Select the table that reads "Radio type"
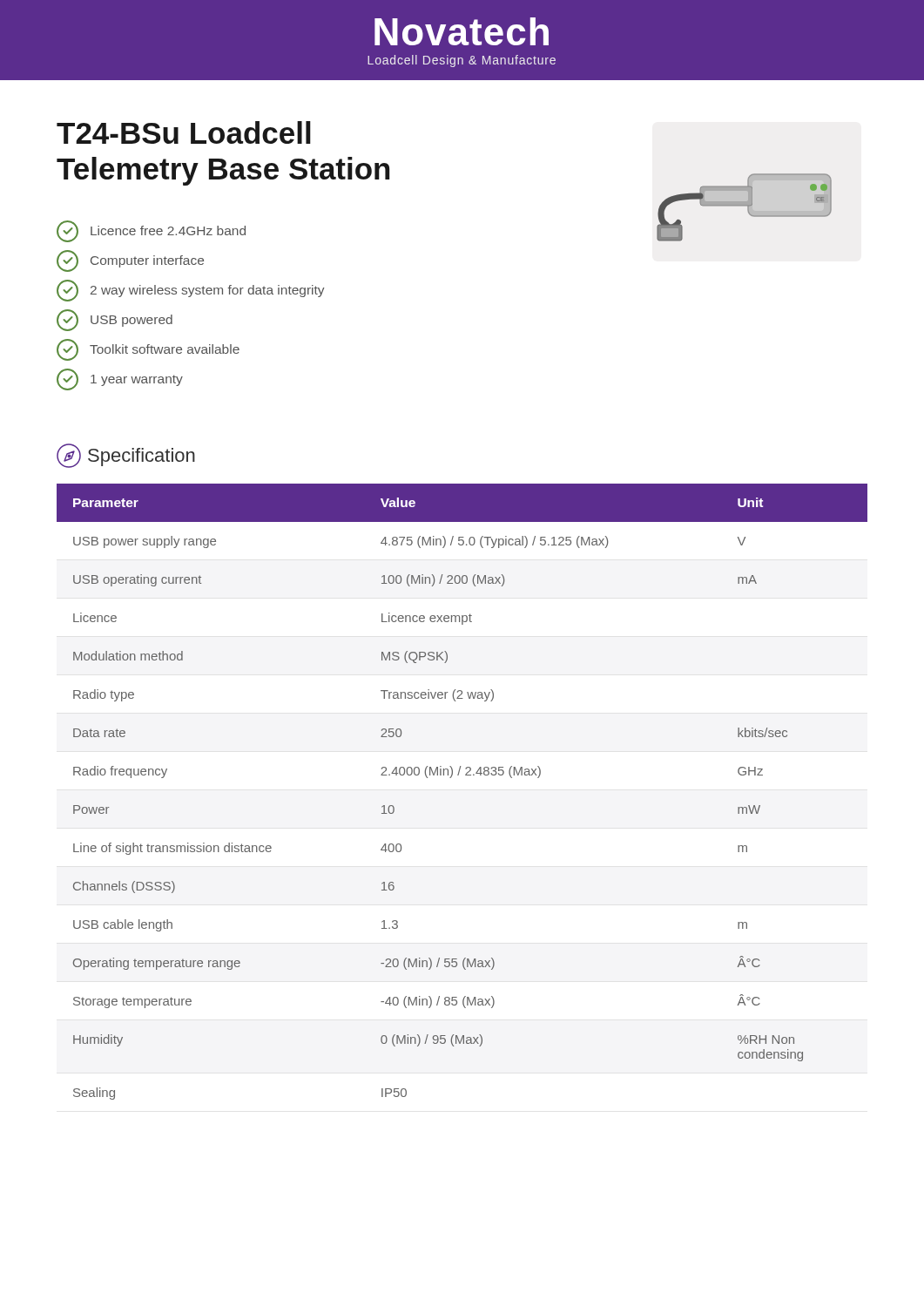Image resolution: width=924 pixels, height=1307 pixels. 462,797
